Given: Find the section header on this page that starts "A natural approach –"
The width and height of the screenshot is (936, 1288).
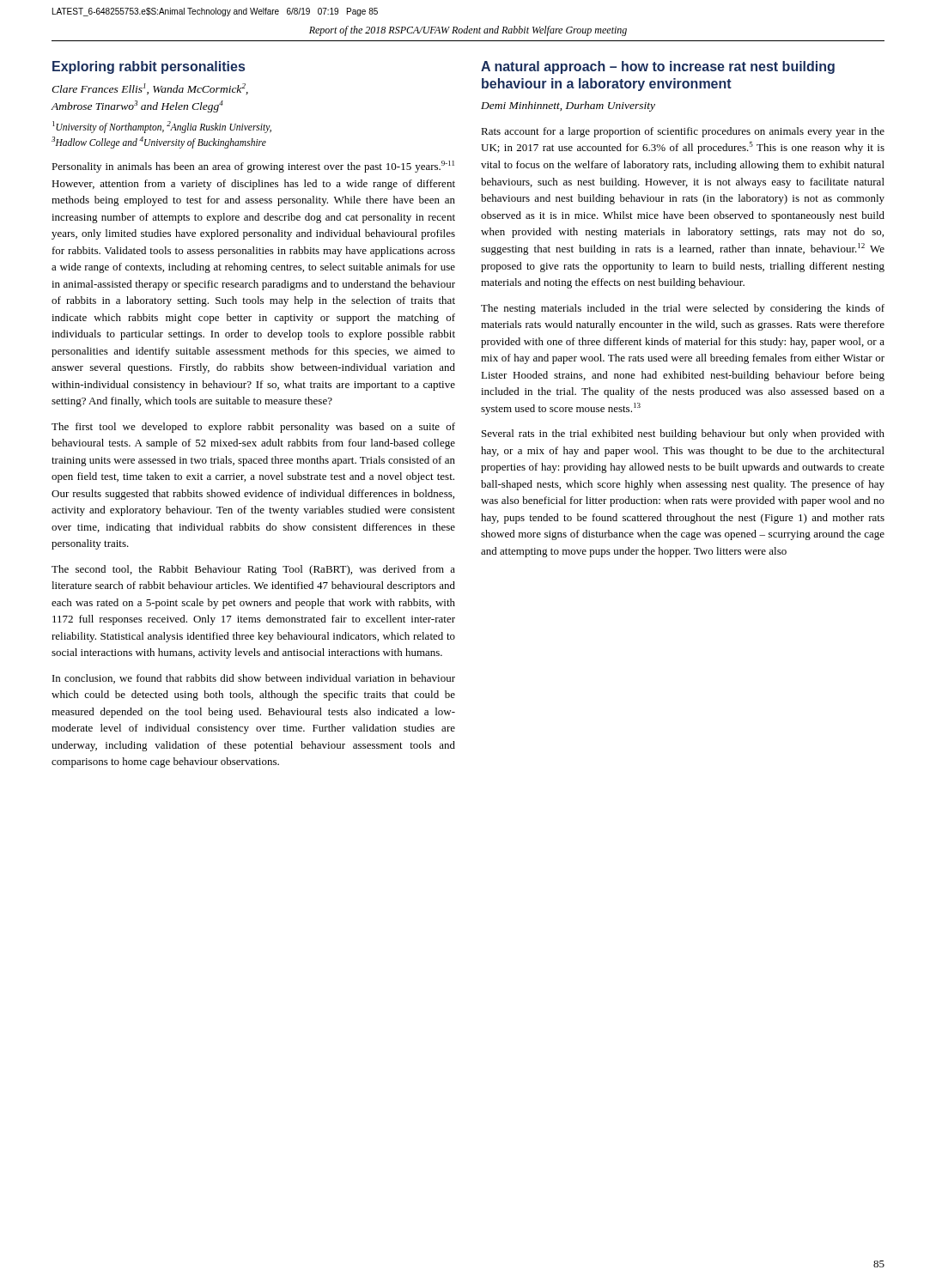Looking at the screenshot, I should pyautogui.click(x=683, y=76).
